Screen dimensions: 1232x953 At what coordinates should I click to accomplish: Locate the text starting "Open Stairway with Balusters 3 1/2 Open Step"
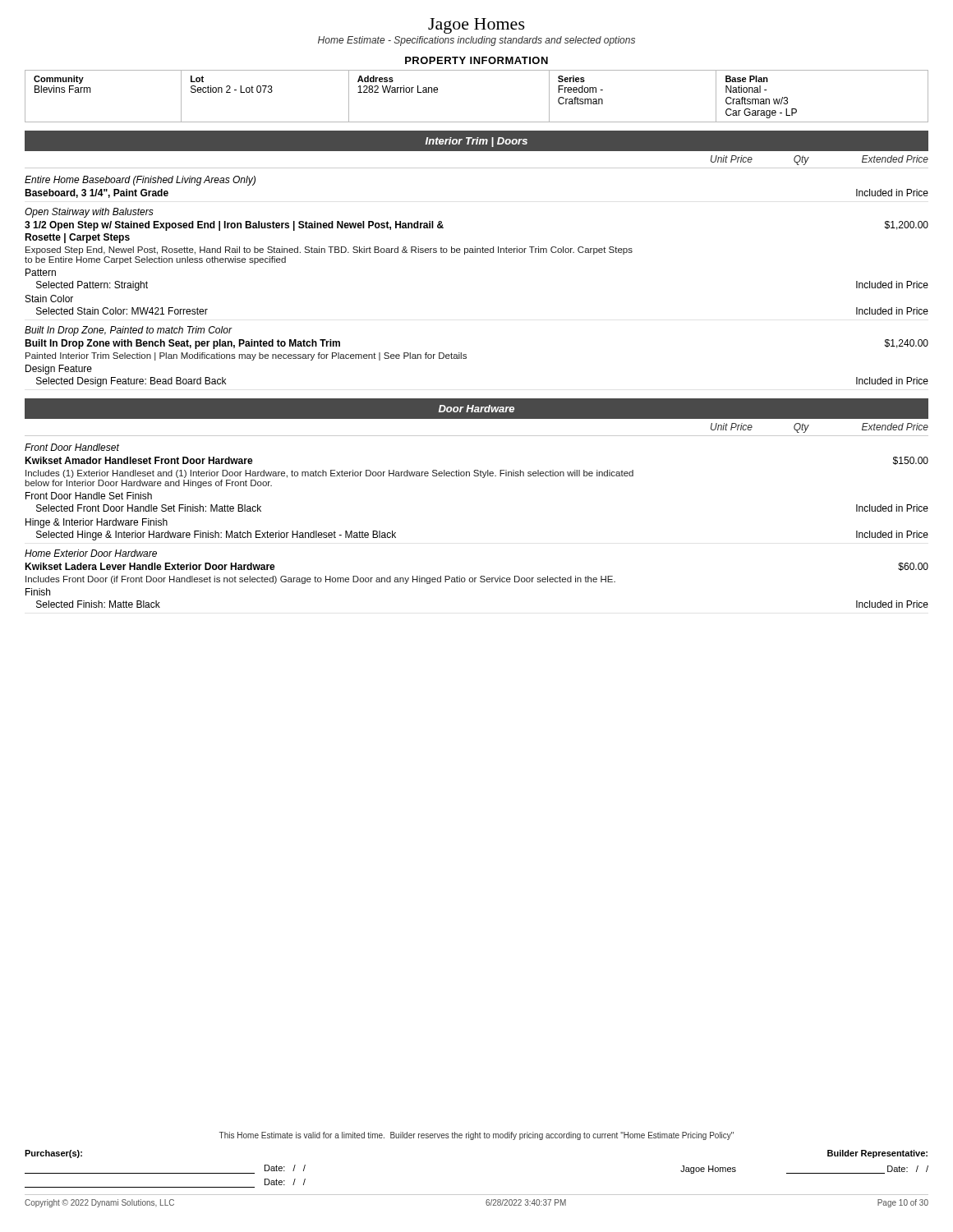pos(476,262)
